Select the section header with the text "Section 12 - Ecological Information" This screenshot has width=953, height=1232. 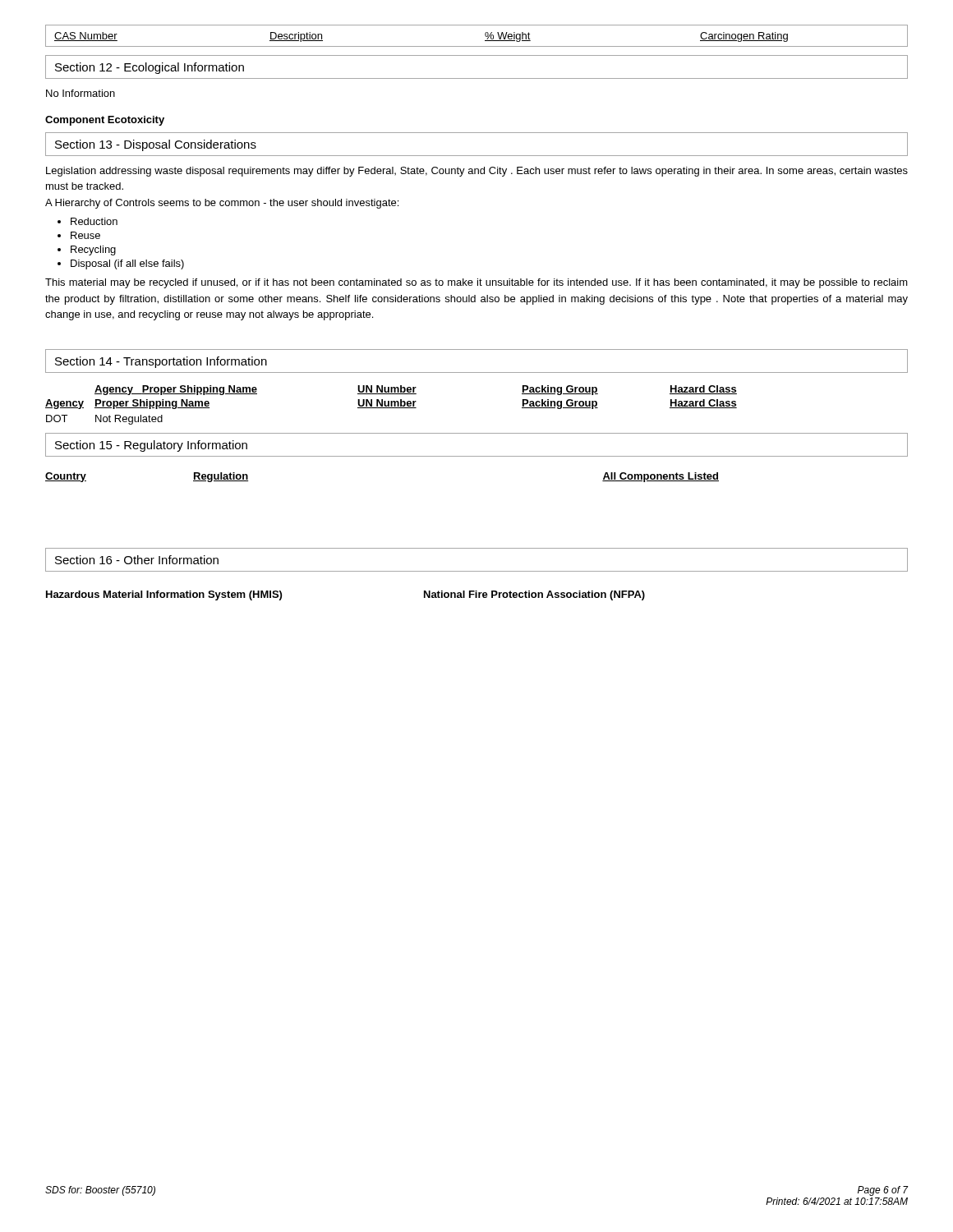pyautogui.click(x=149, y=67)
